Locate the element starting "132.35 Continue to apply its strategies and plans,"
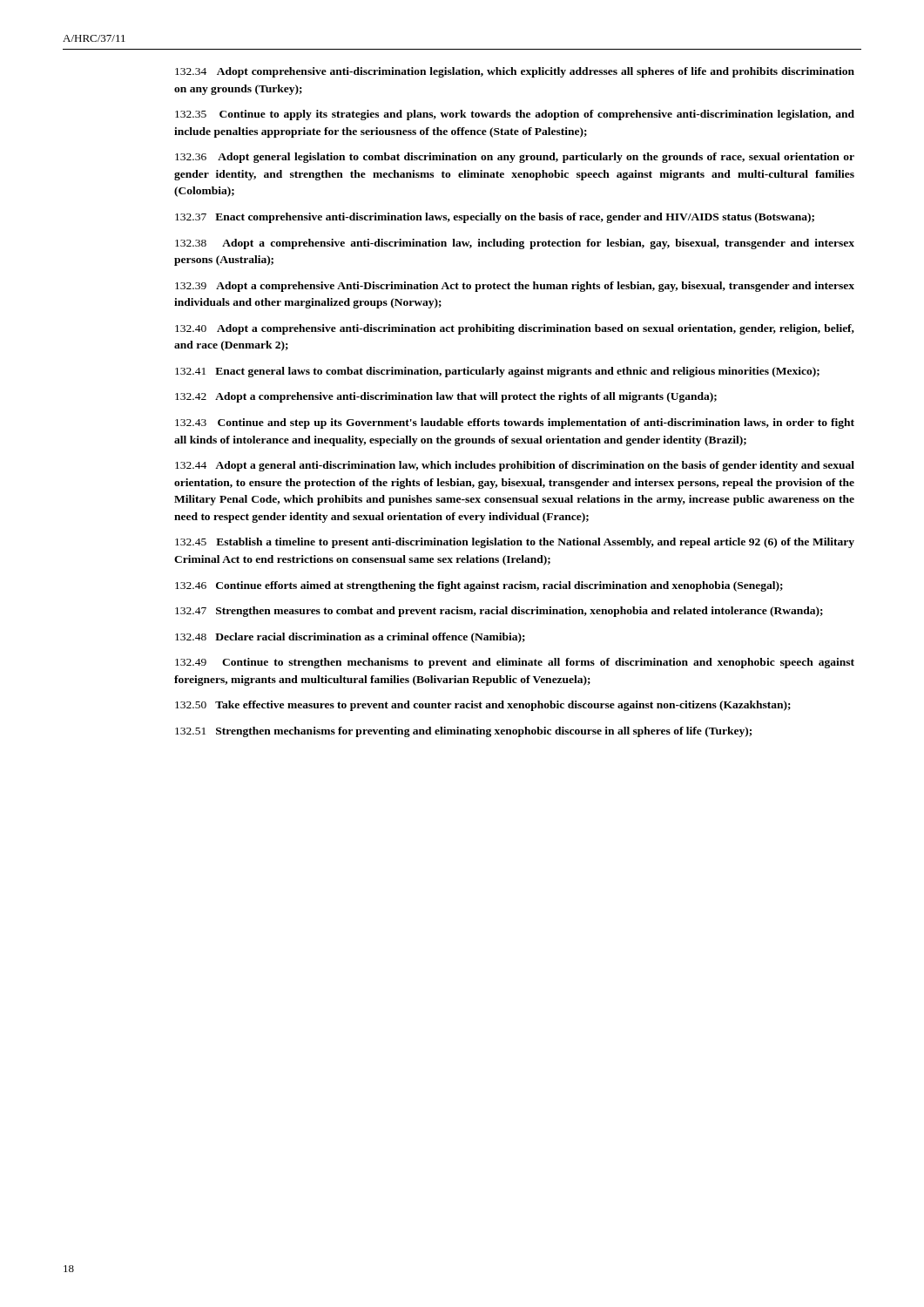 (514, 122)
